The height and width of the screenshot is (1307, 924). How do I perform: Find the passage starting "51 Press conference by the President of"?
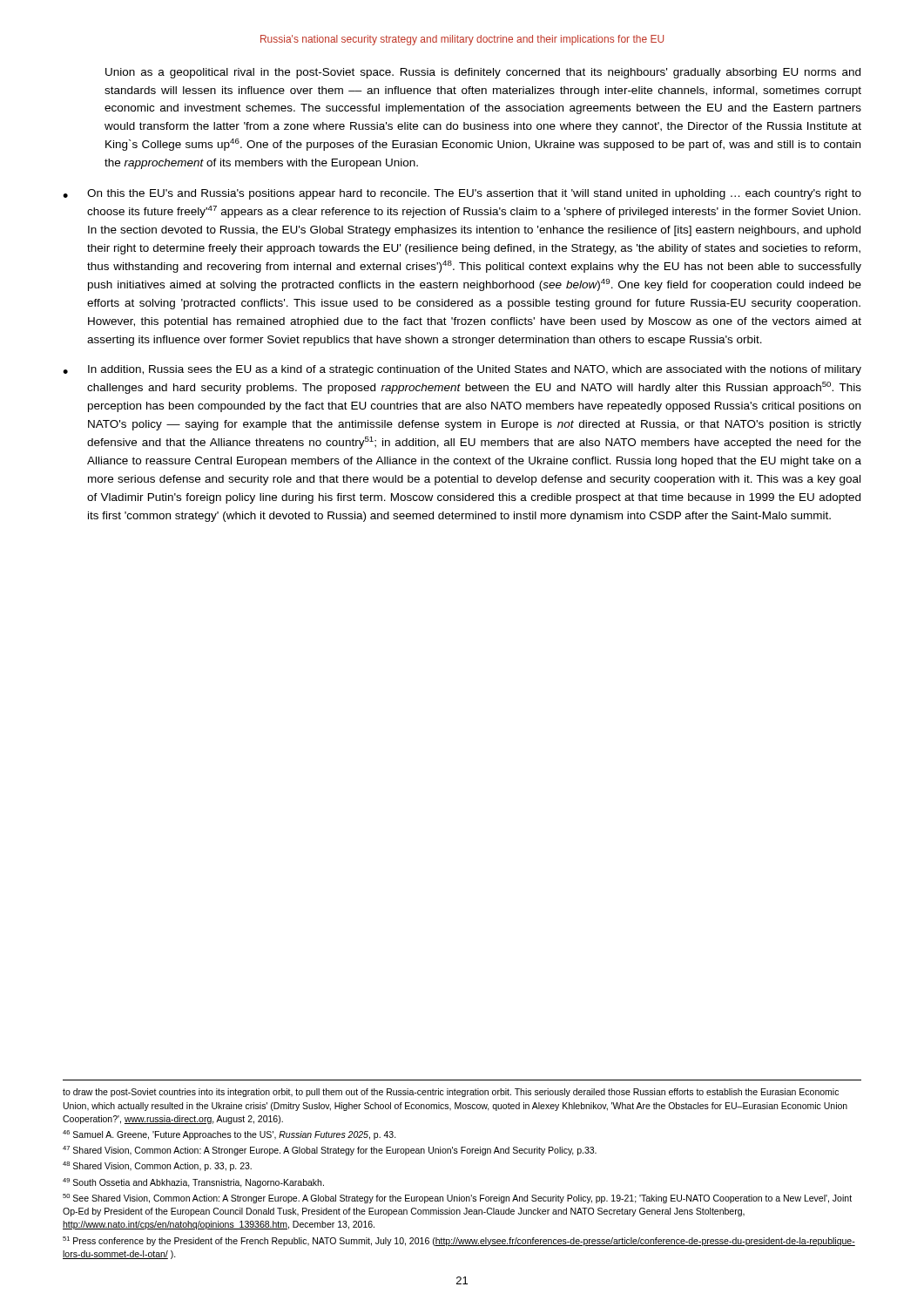click(459, 1247)
